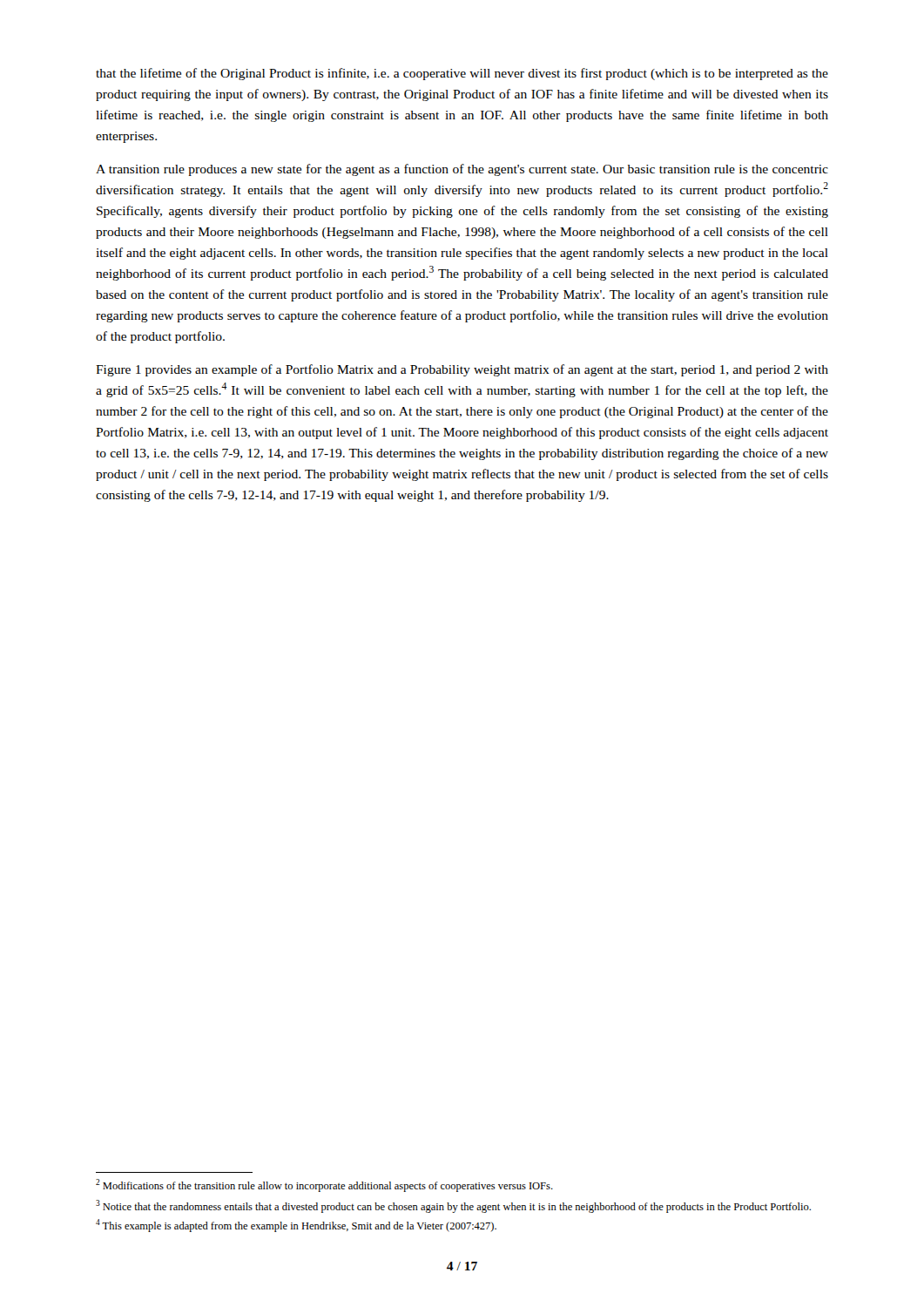Point to the block starting "that the lifetime of"
The image size is (924, 1307).
tap(462, 104)
